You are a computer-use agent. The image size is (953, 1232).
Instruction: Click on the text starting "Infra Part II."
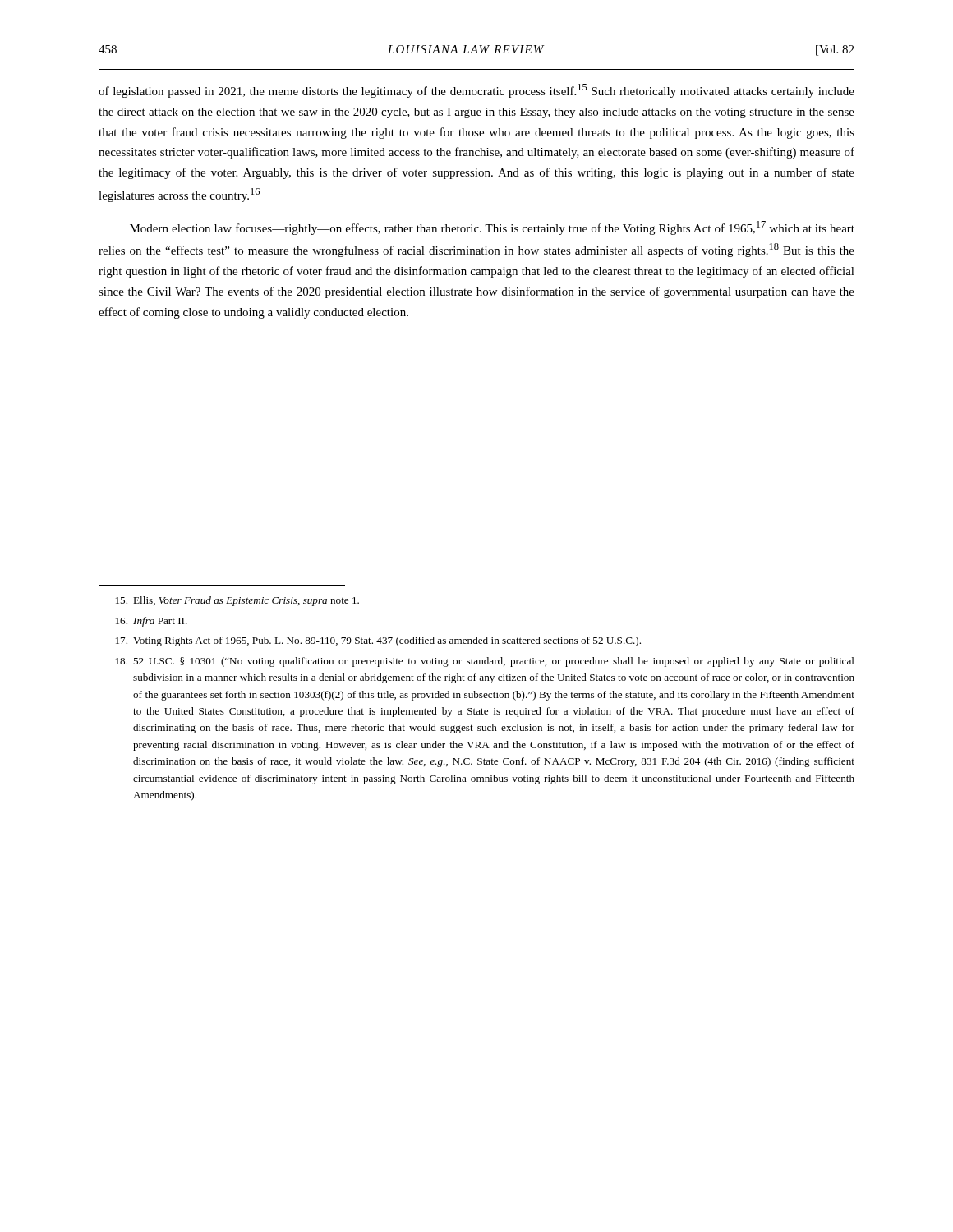point(152,622)
